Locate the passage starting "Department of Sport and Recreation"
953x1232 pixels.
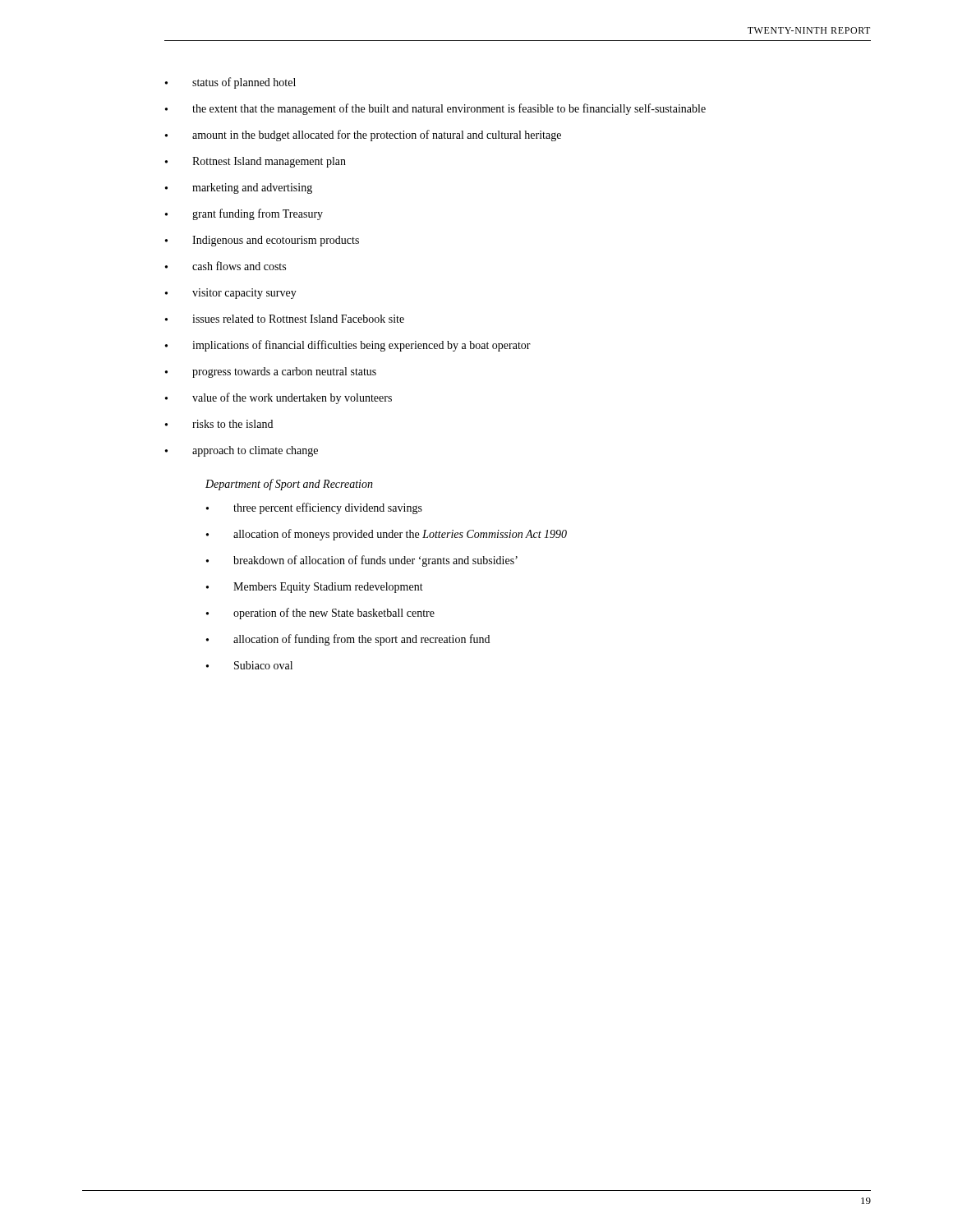pyautogui.click(x=289, y=484)
